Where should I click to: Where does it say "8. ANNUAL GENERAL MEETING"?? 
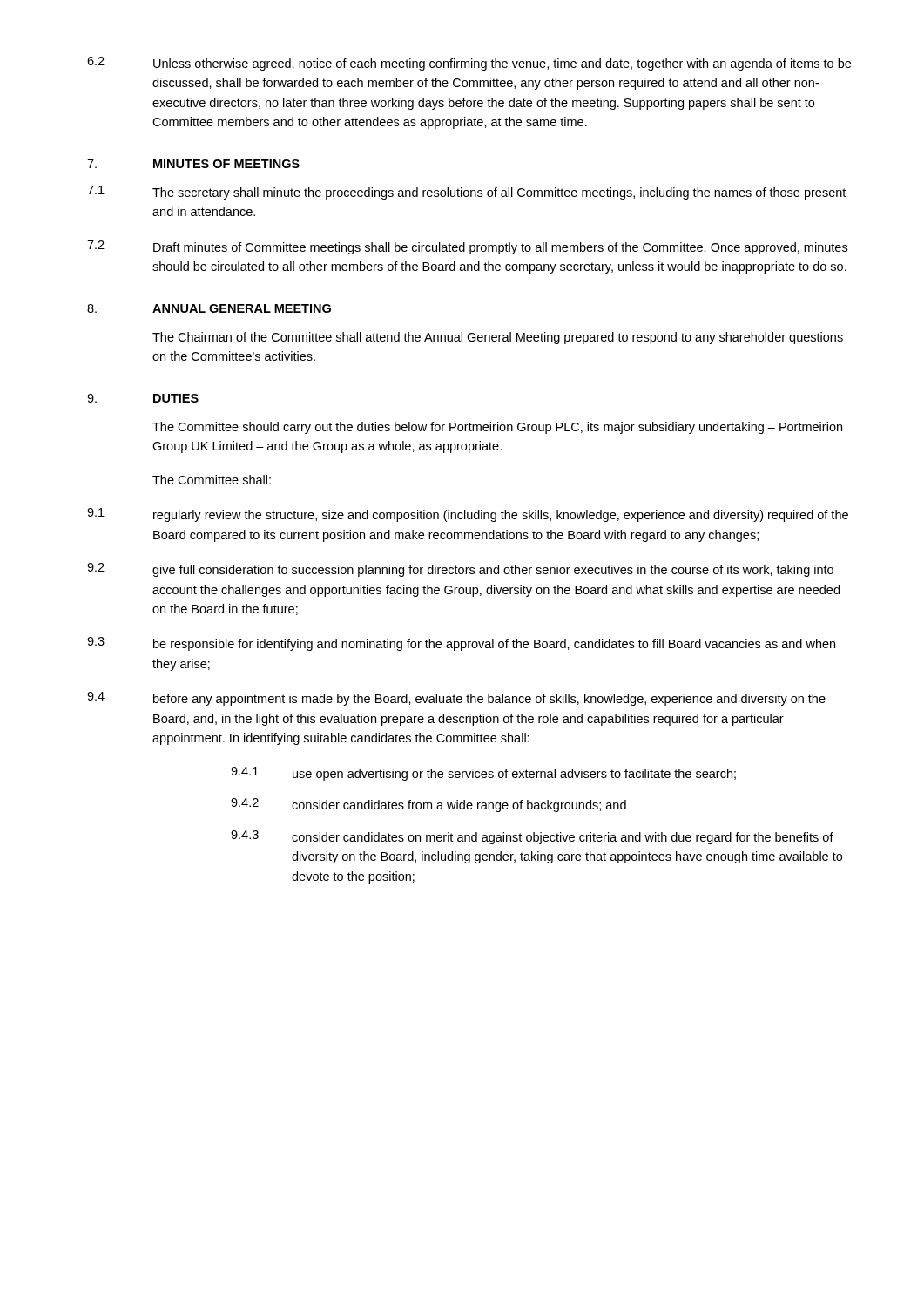209,308
